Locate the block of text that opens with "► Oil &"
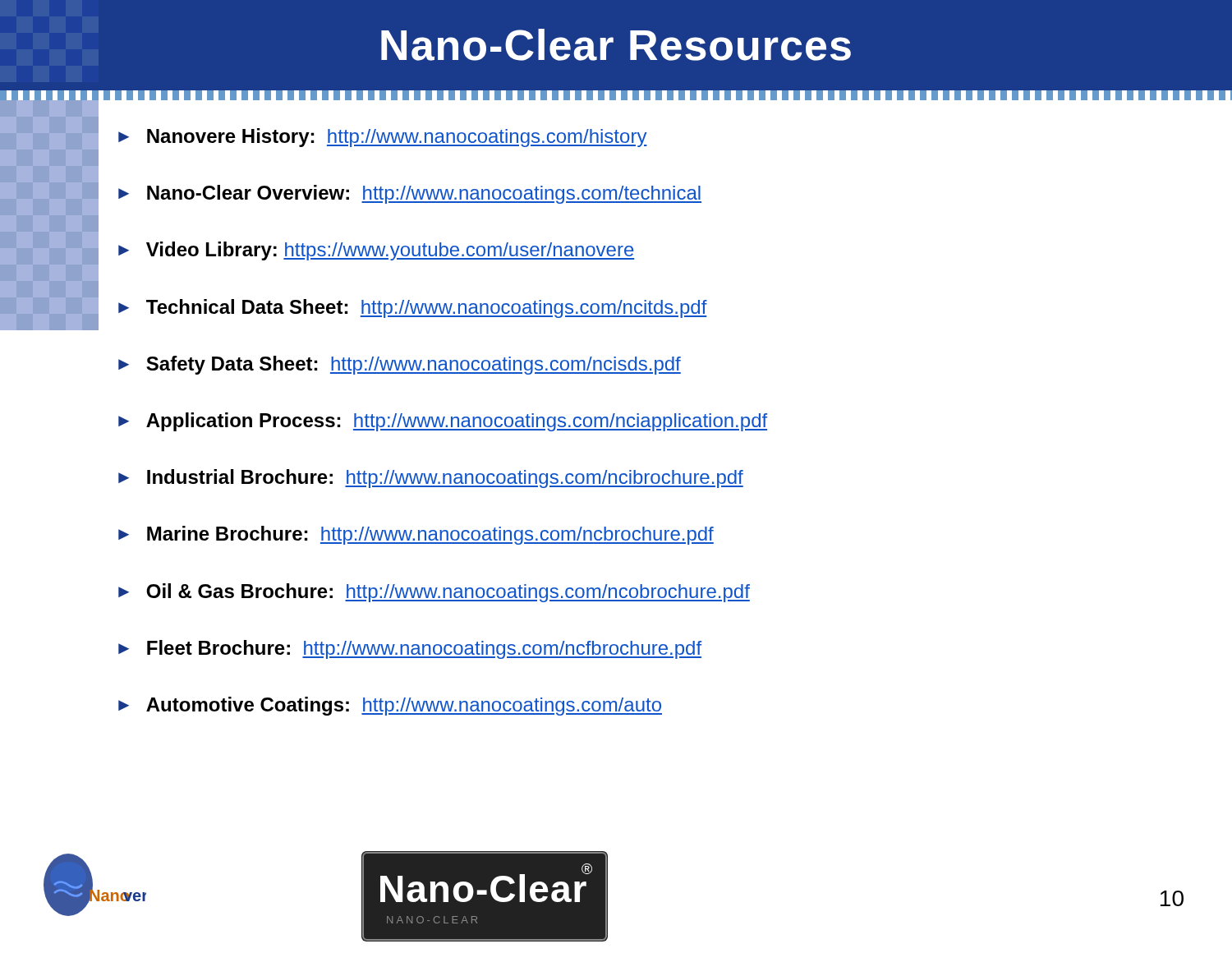The height and width of the screenshot is (953, 1232). click(x=432, y=591)
